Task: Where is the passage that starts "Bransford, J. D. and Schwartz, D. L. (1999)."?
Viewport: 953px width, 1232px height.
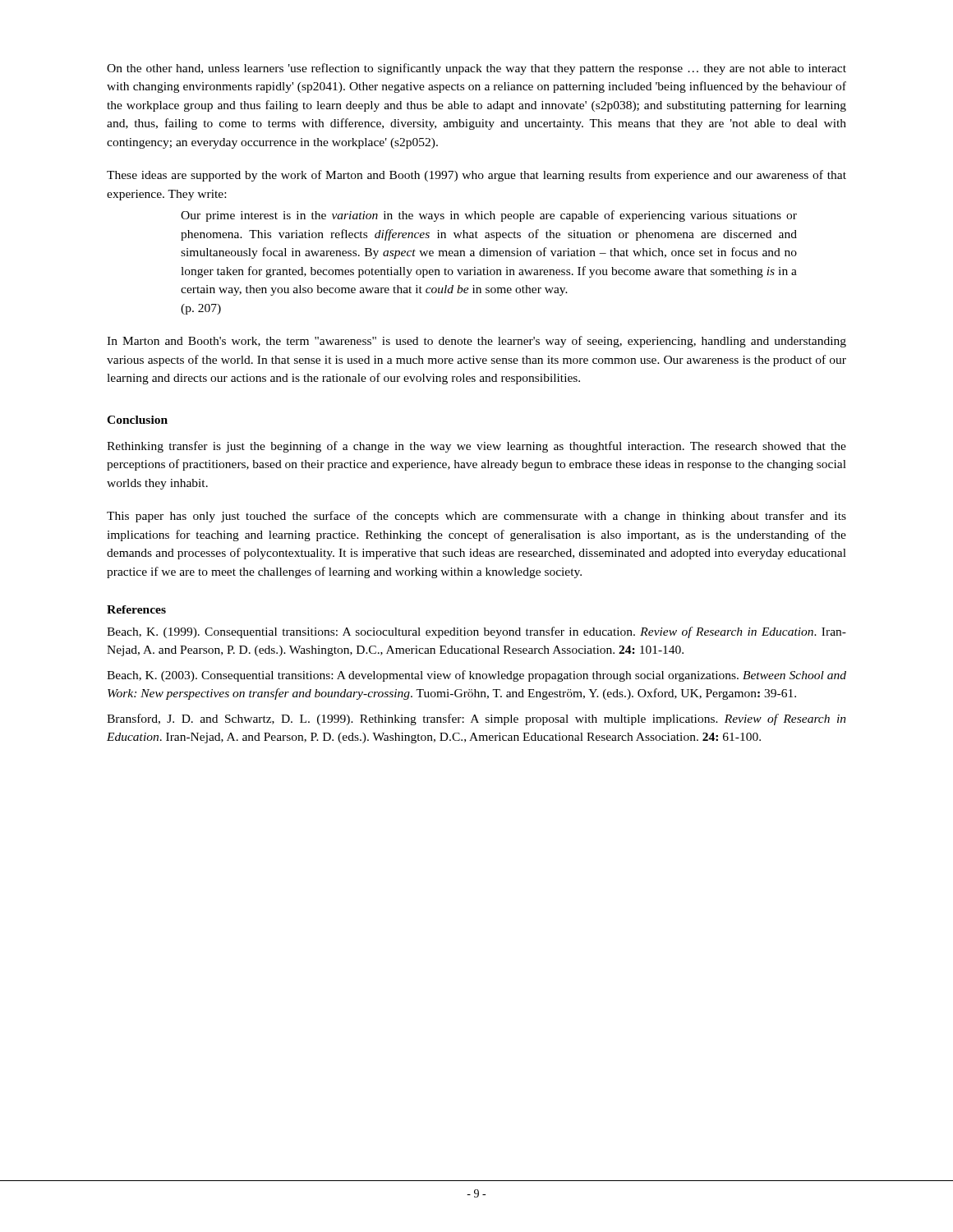Action: (x=476, y=727)
